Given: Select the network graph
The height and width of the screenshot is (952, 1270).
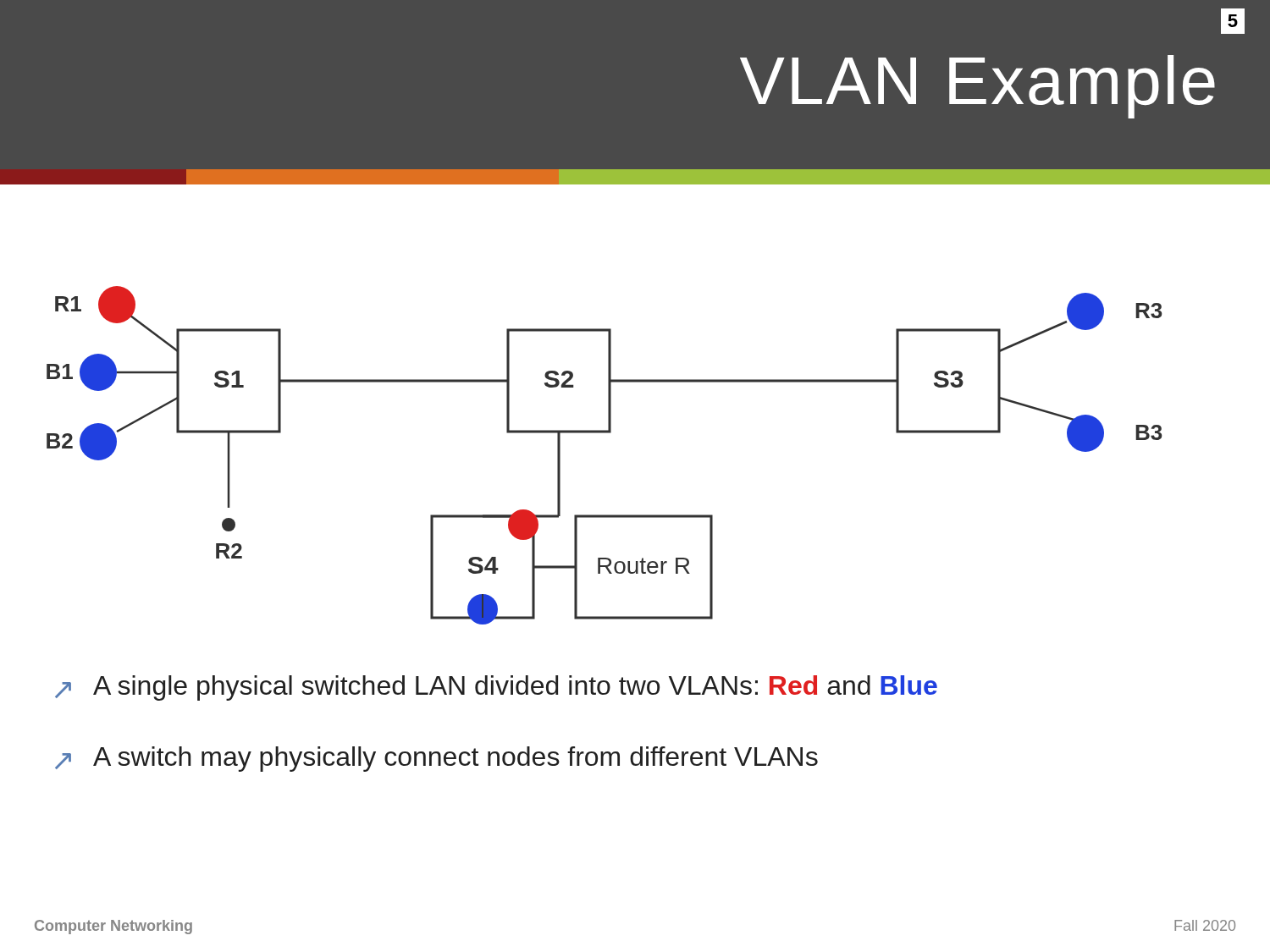Looking at the screenshot, I should click(635, 415).
